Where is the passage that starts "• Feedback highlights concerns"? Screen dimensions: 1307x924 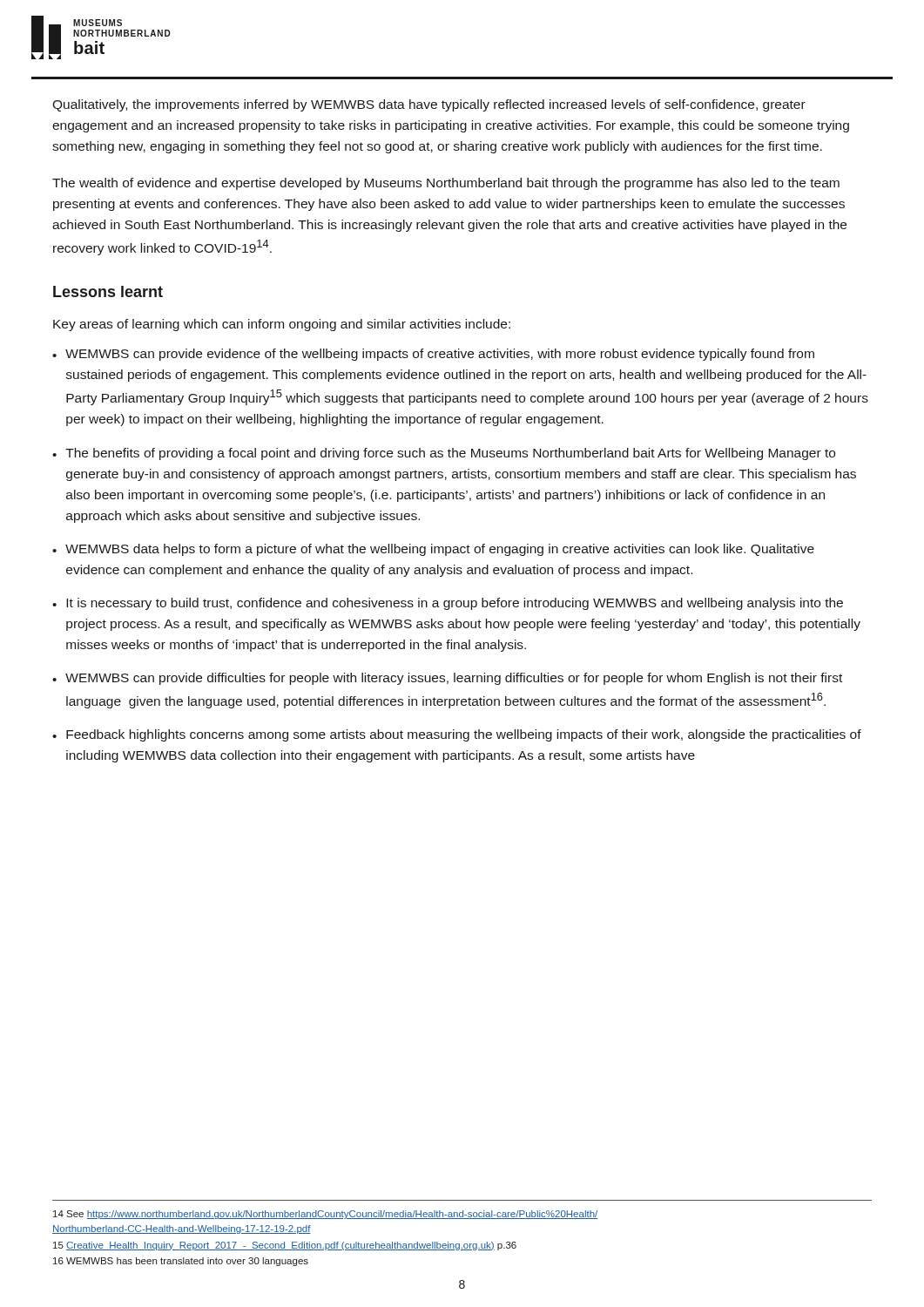point(462,745)
